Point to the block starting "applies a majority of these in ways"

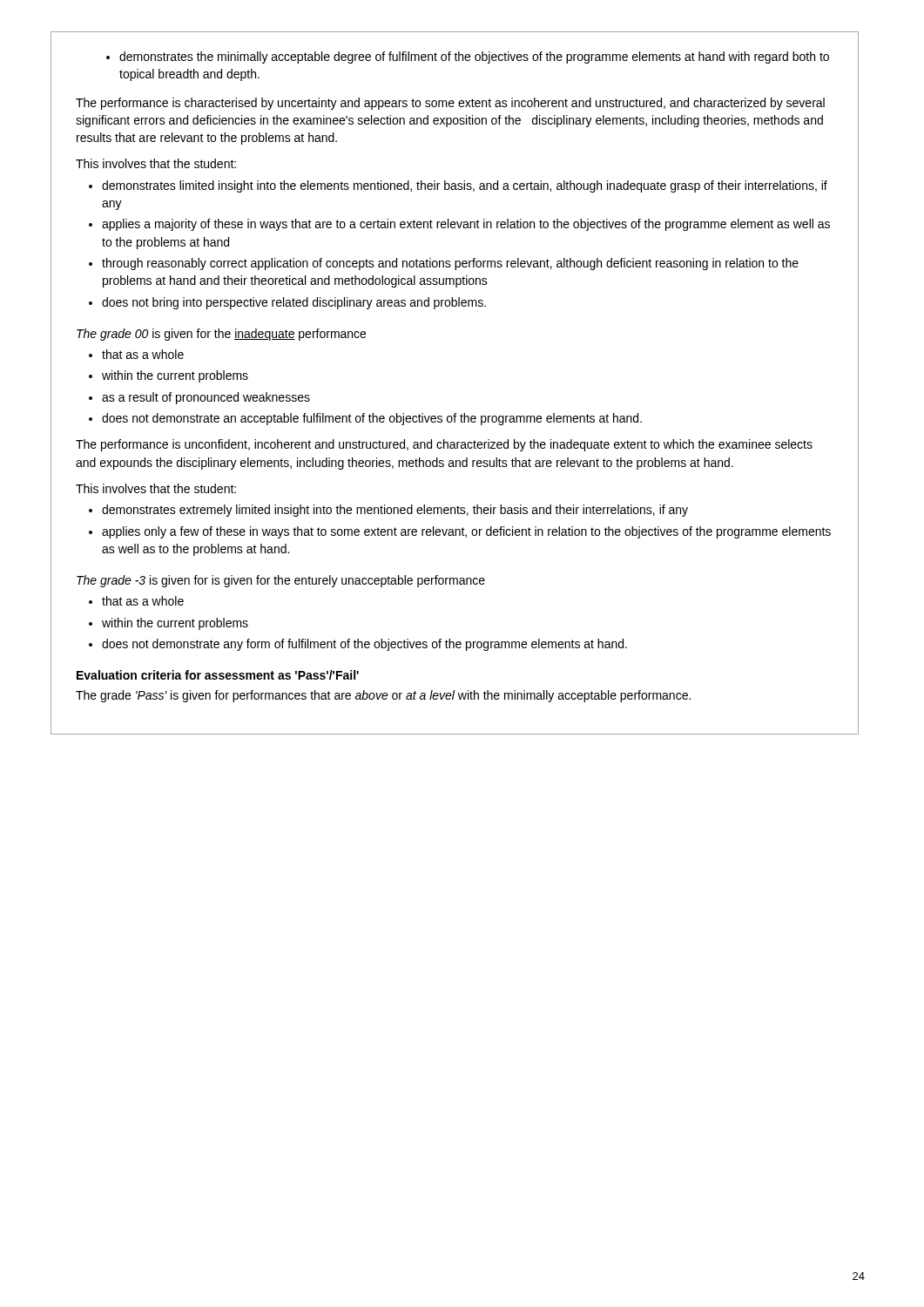466,233
